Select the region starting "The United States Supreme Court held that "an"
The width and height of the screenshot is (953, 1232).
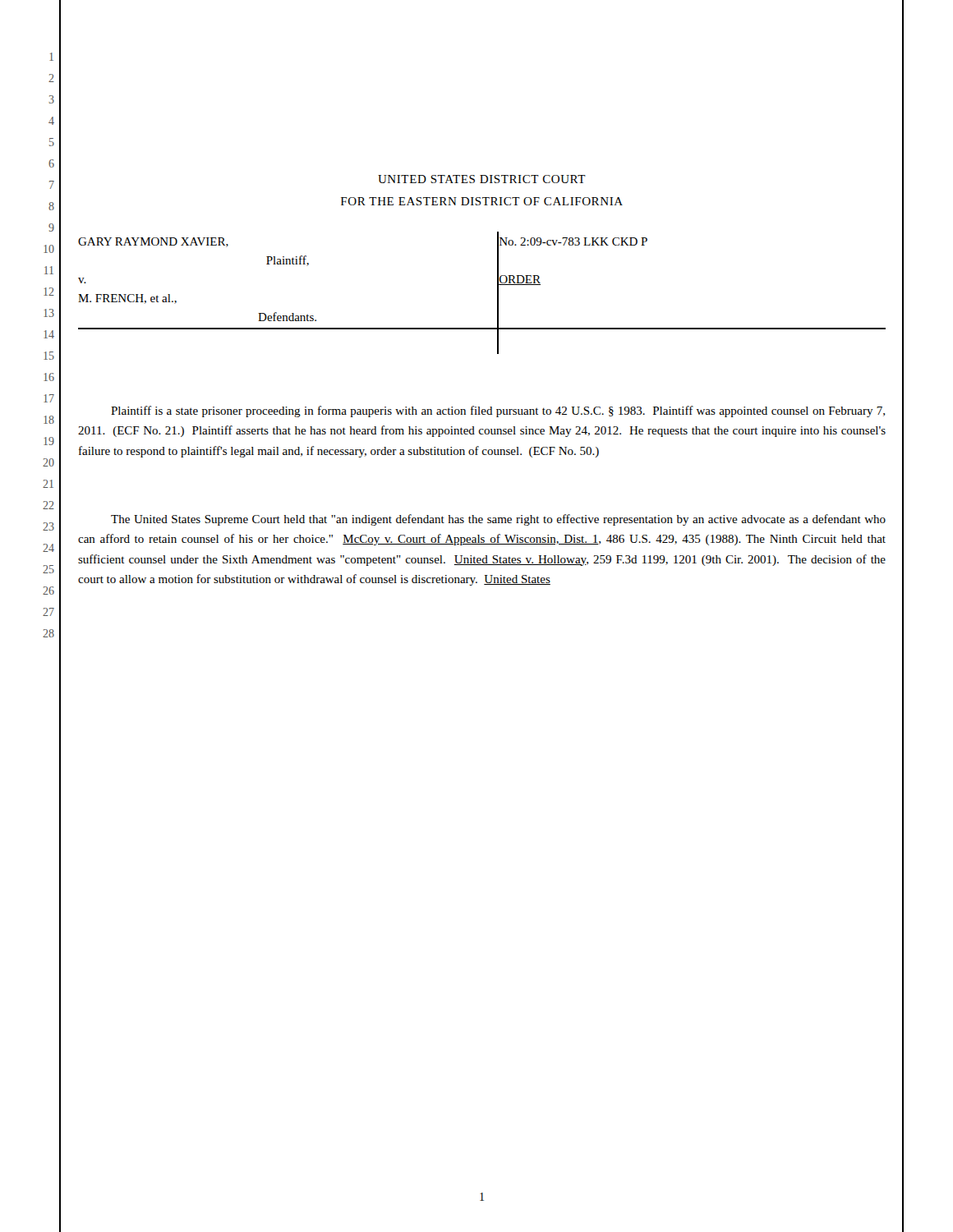(482, 549)
